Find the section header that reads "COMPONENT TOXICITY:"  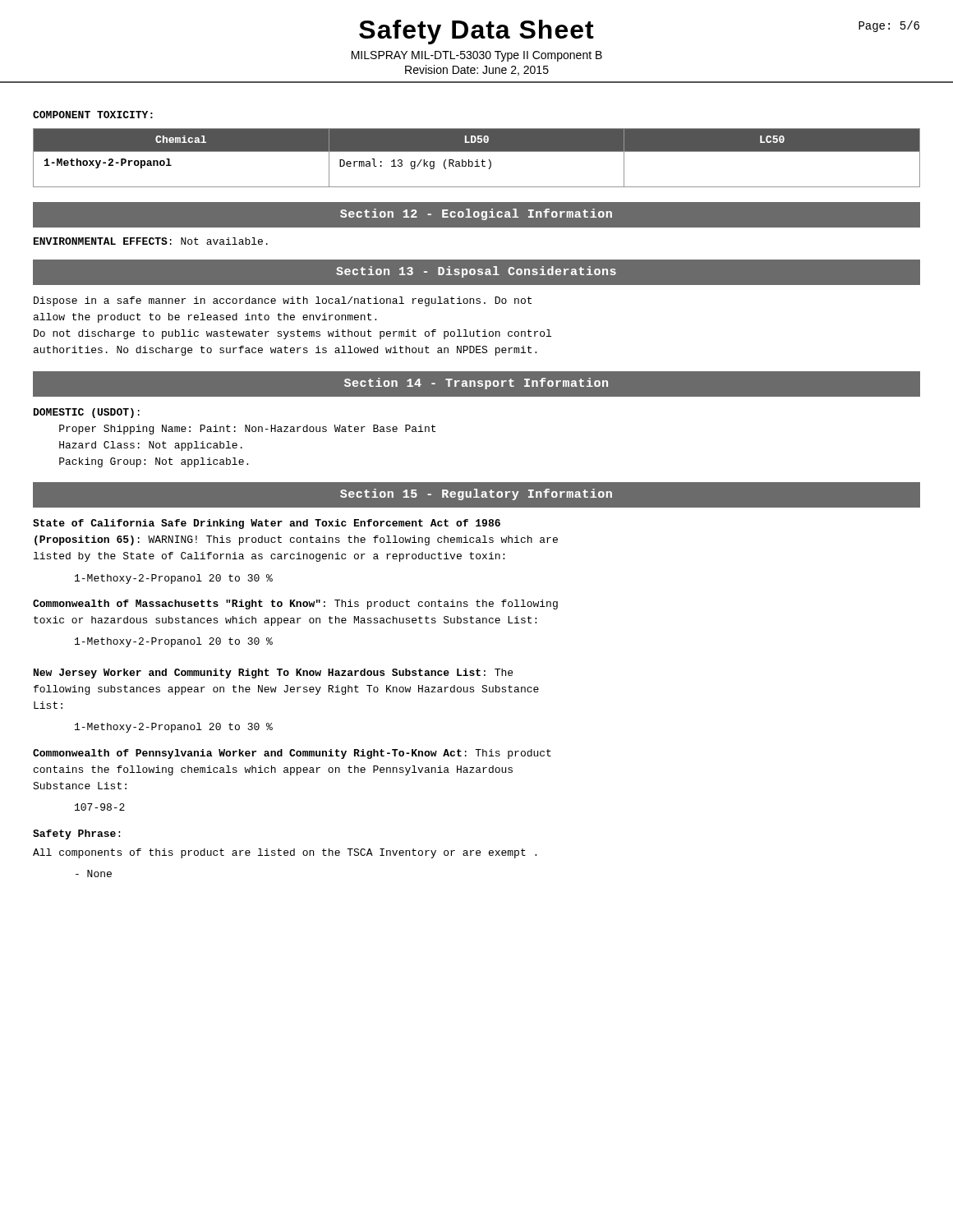click(x=94, y=115)
